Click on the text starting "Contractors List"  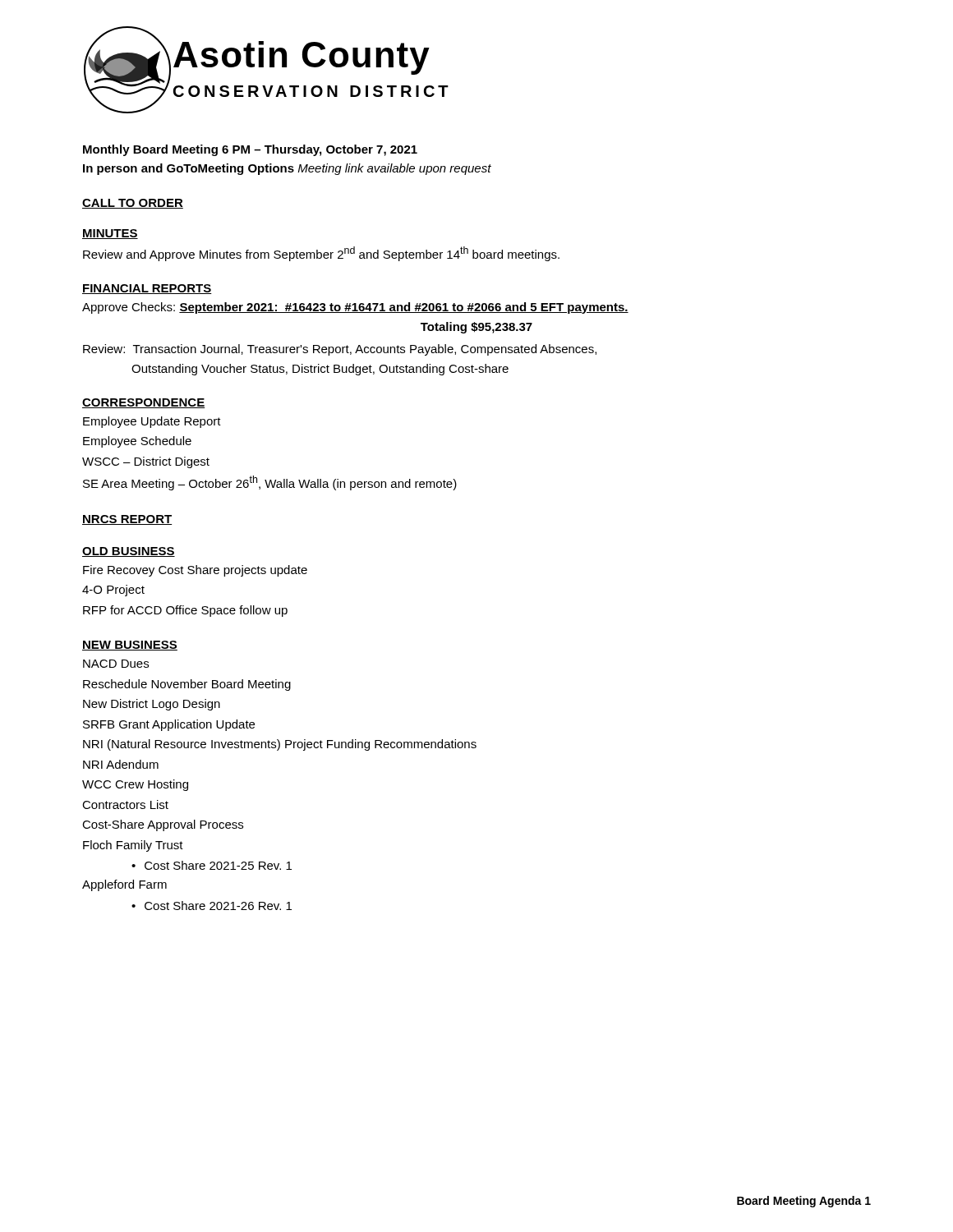point(125,804)
